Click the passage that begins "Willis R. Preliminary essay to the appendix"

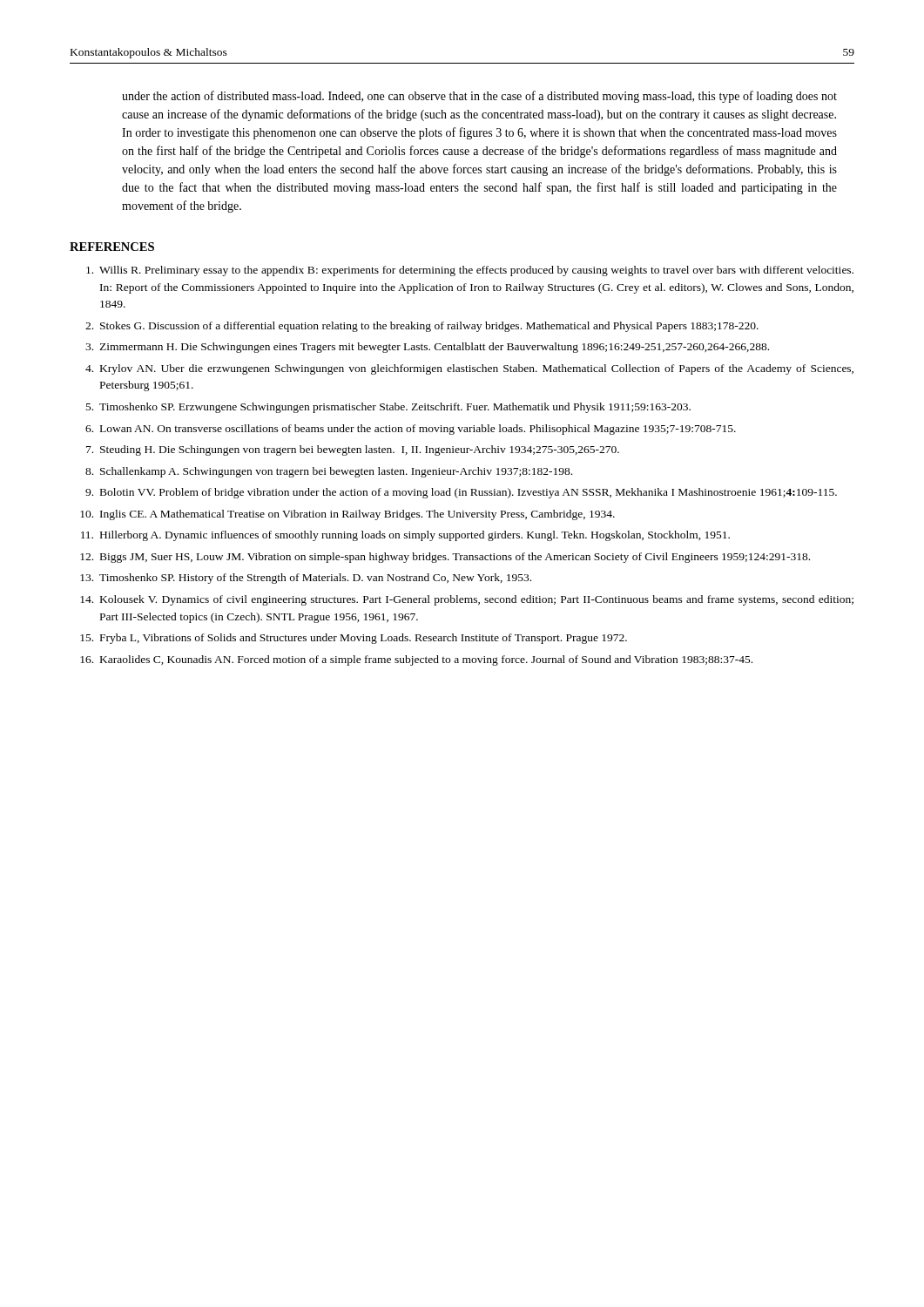coord(462,287)
